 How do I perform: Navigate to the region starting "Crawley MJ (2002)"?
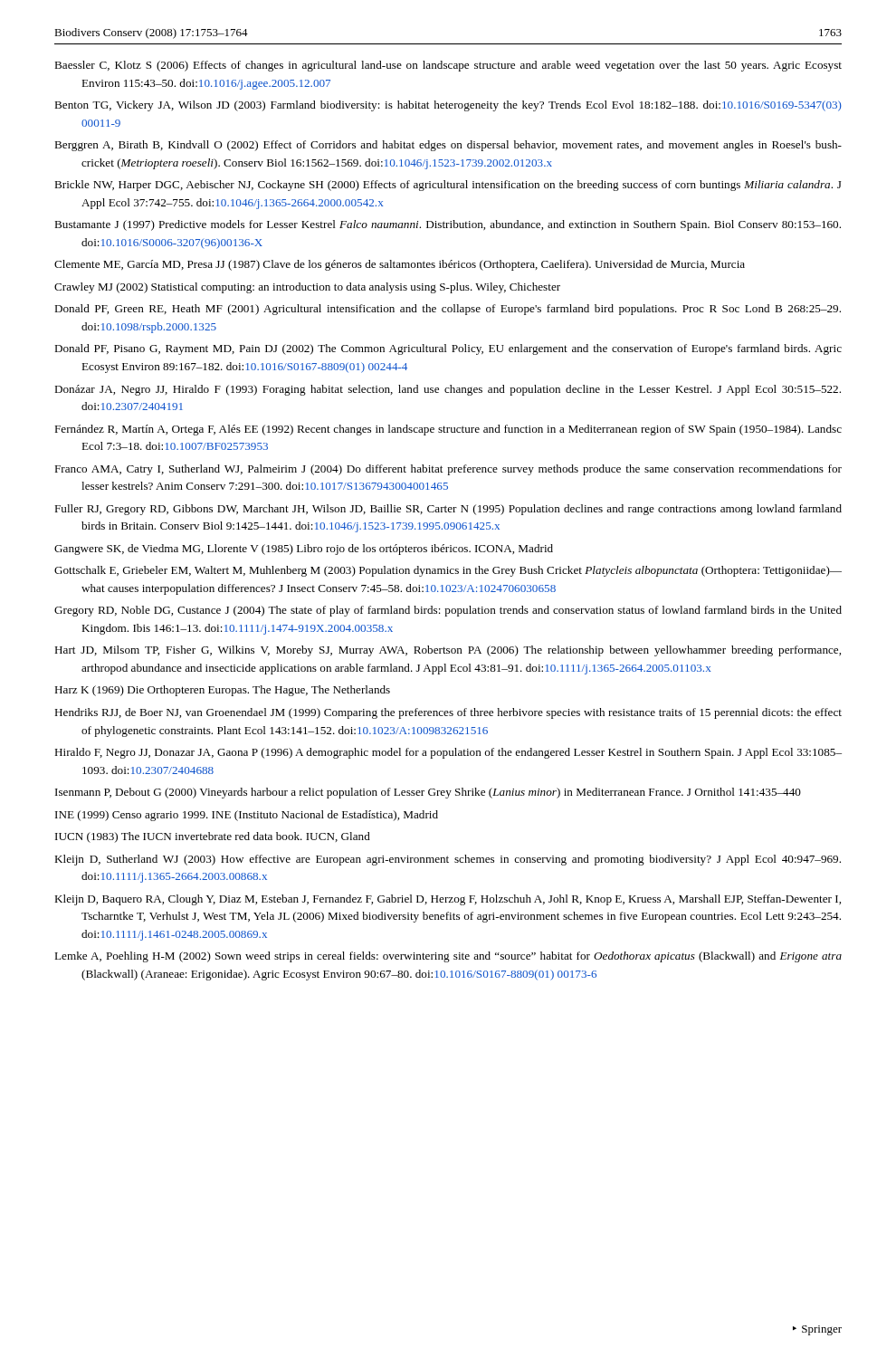[x=307, y=286]
